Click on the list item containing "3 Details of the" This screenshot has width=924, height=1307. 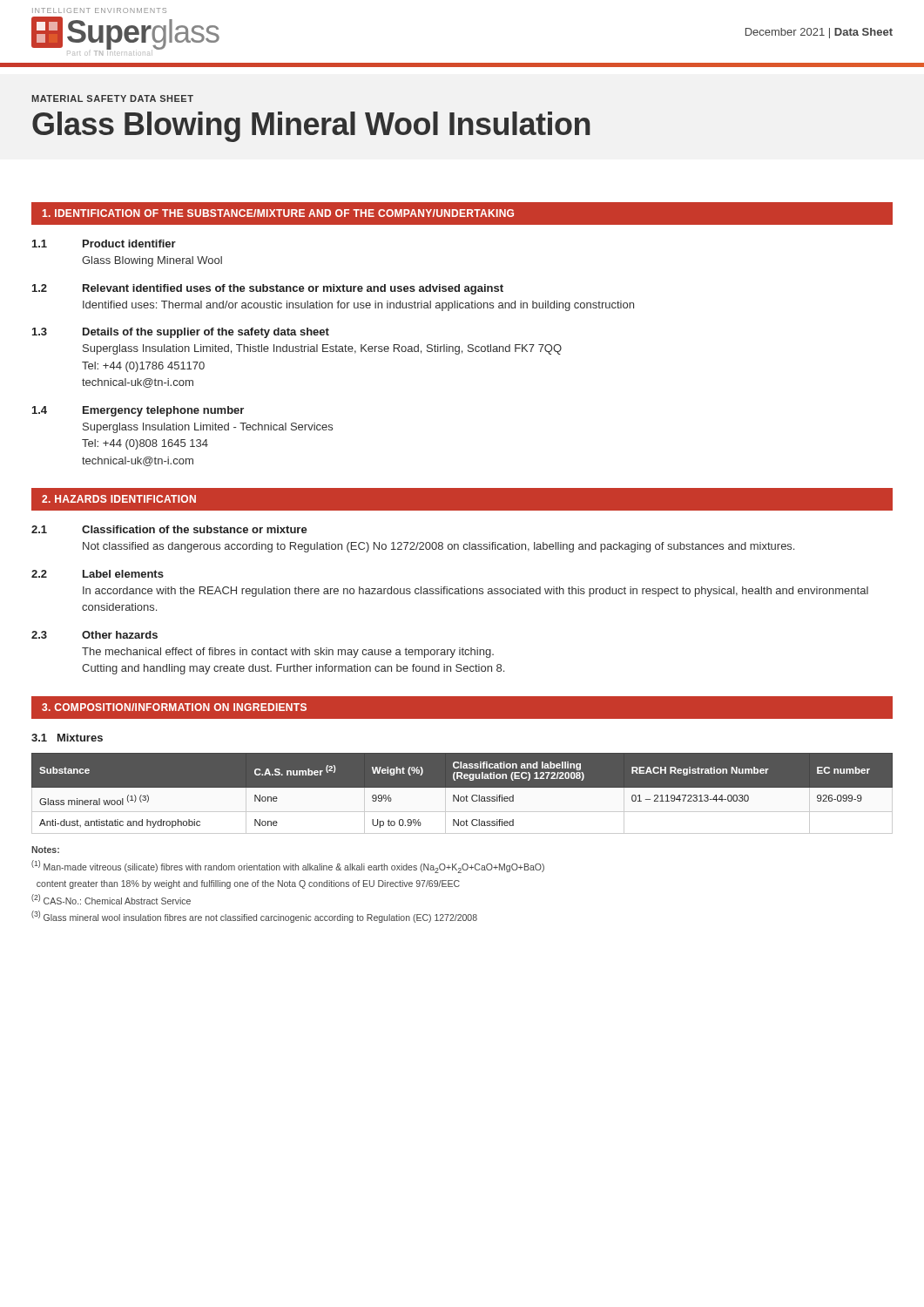pyautogui.click(x=462, y=358)
